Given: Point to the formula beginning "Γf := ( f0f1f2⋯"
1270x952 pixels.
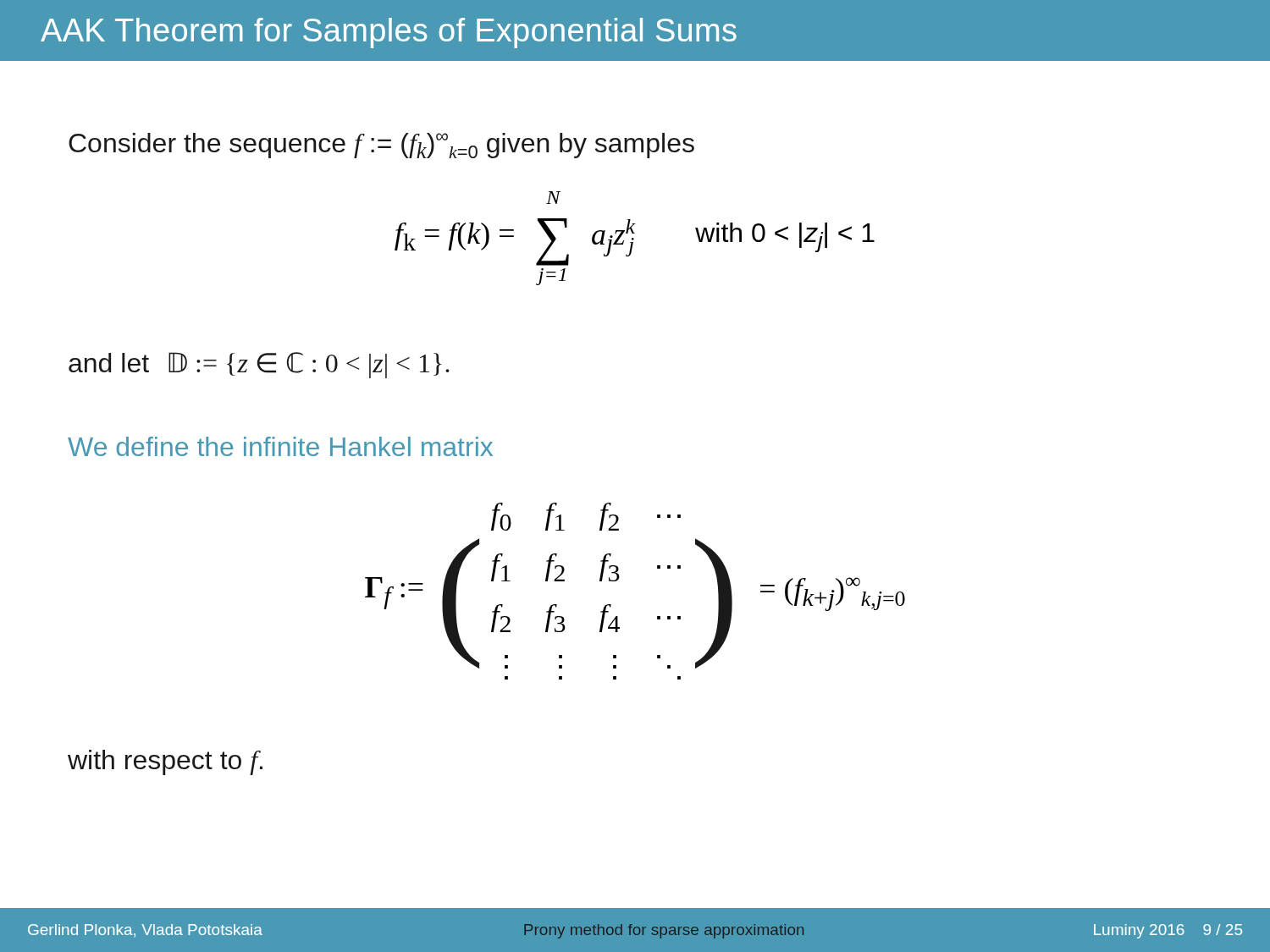Looking at the screenshot, I should point(635,590).
